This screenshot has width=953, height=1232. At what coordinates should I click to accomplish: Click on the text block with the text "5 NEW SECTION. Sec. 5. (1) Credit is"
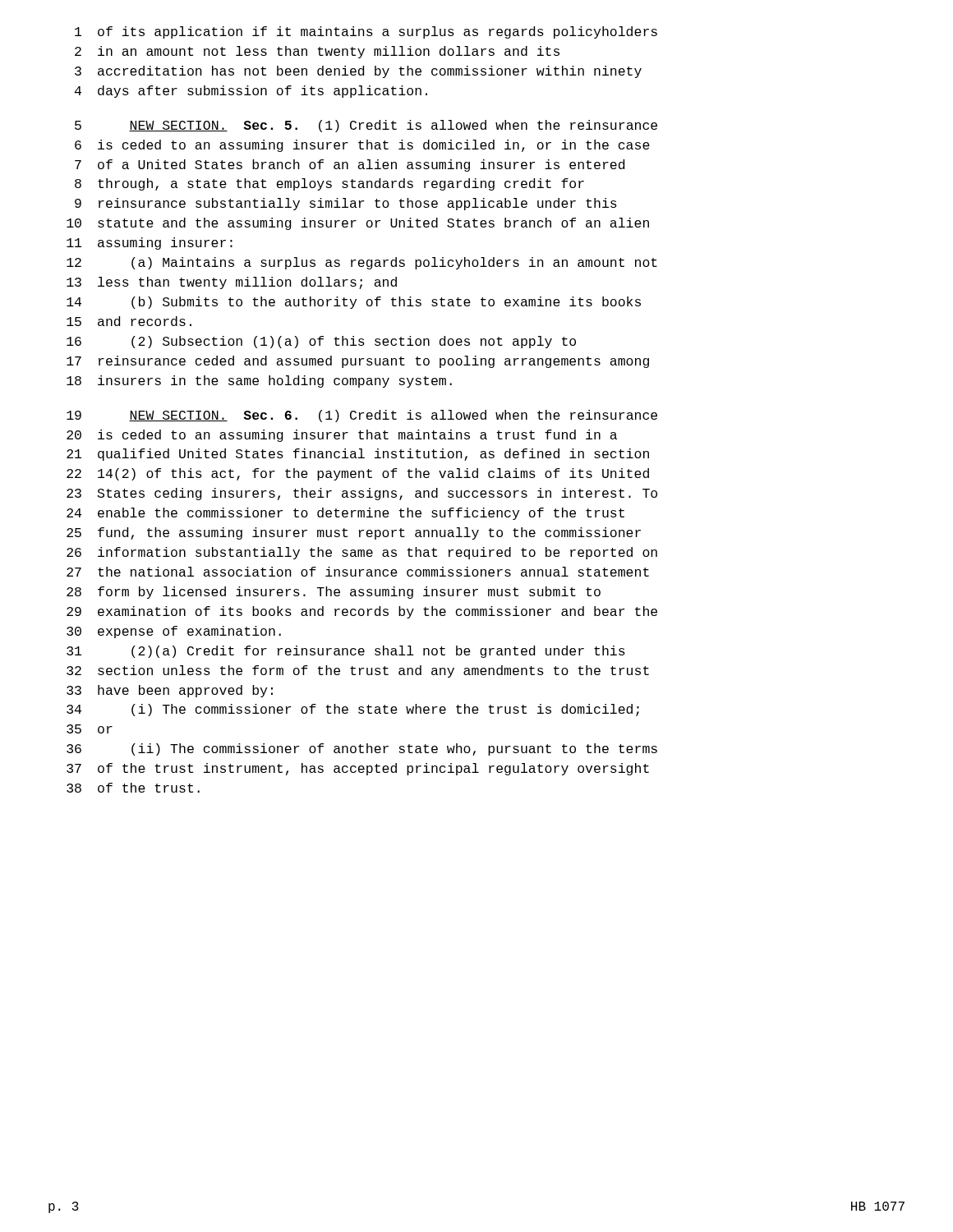click(476, 185)
